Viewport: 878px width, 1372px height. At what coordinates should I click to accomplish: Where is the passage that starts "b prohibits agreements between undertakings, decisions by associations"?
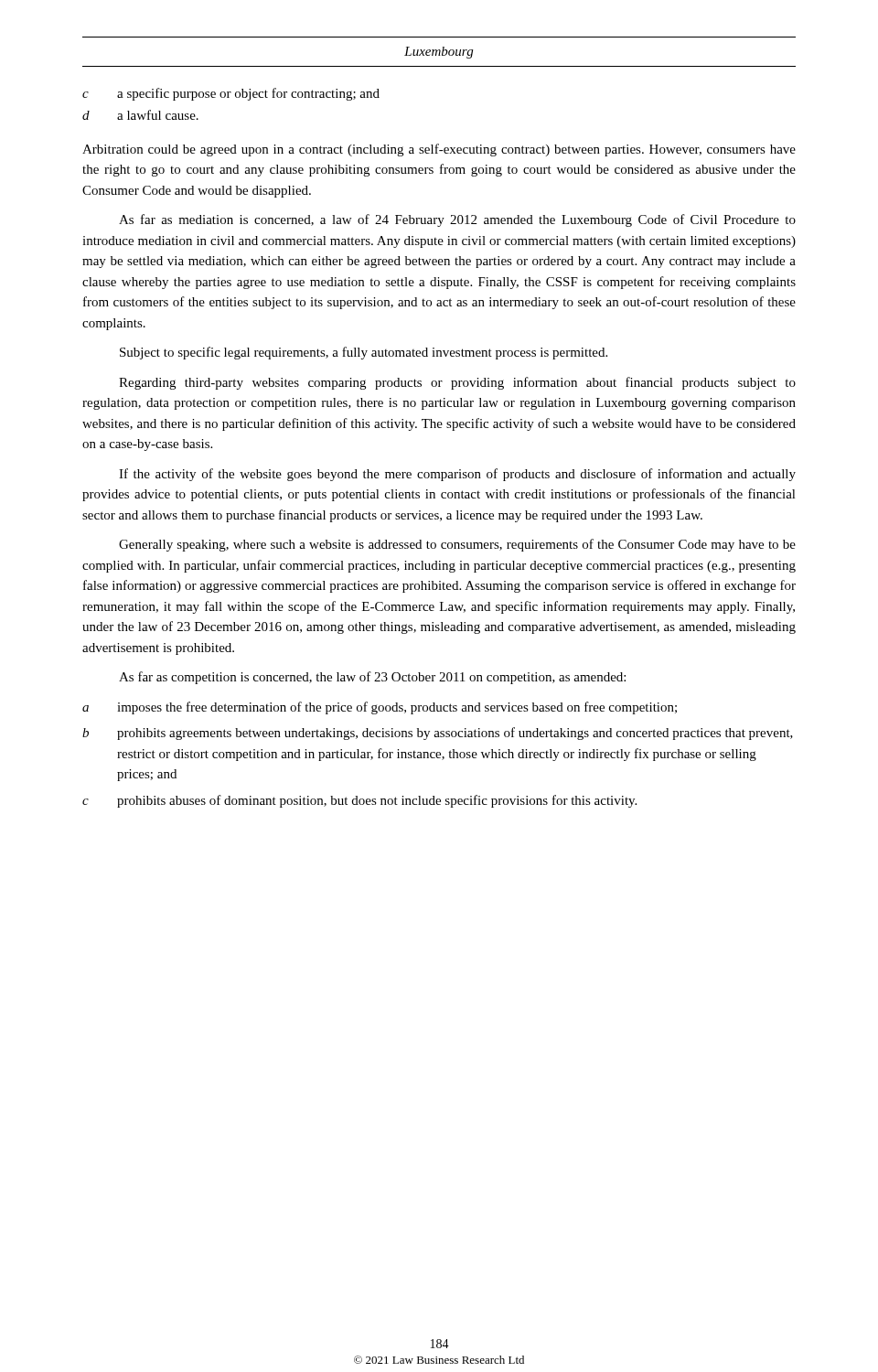tap(439, 754)
